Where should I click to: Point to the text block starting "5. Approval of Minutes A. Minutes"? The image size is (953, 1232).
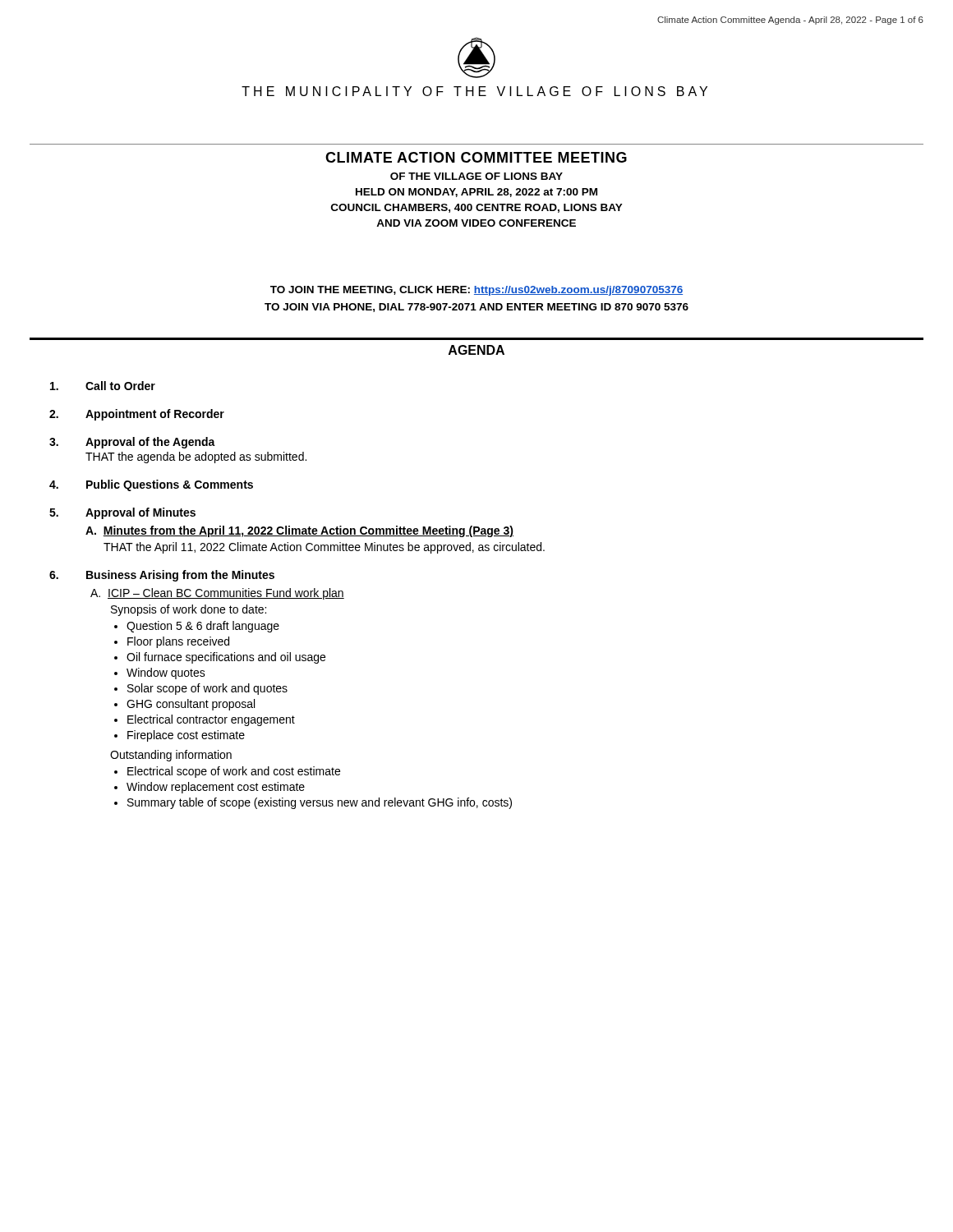click(476, 530)
